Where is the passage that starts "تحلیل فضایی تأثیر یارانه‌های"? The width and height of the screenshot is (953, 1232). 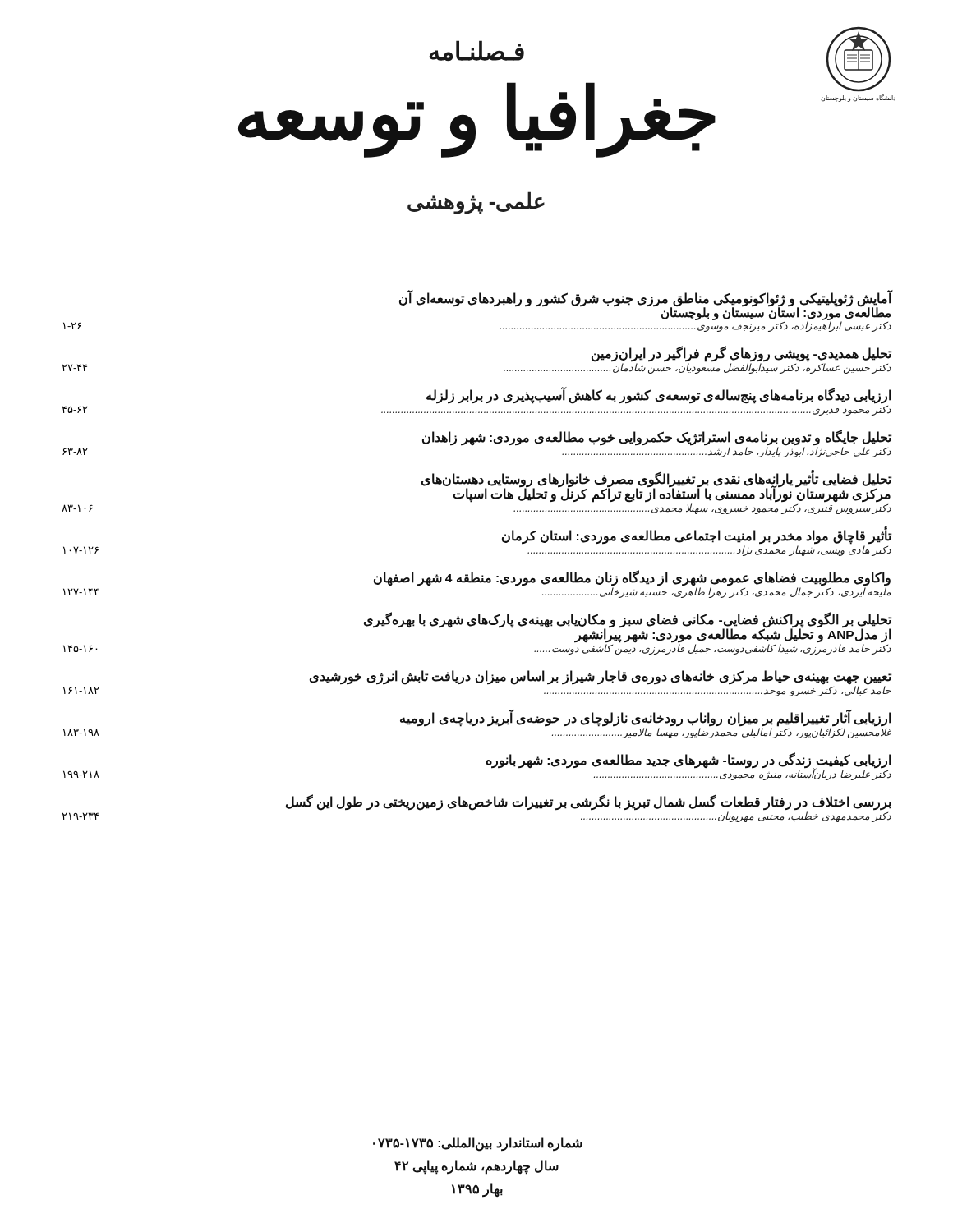coord(476,493)
